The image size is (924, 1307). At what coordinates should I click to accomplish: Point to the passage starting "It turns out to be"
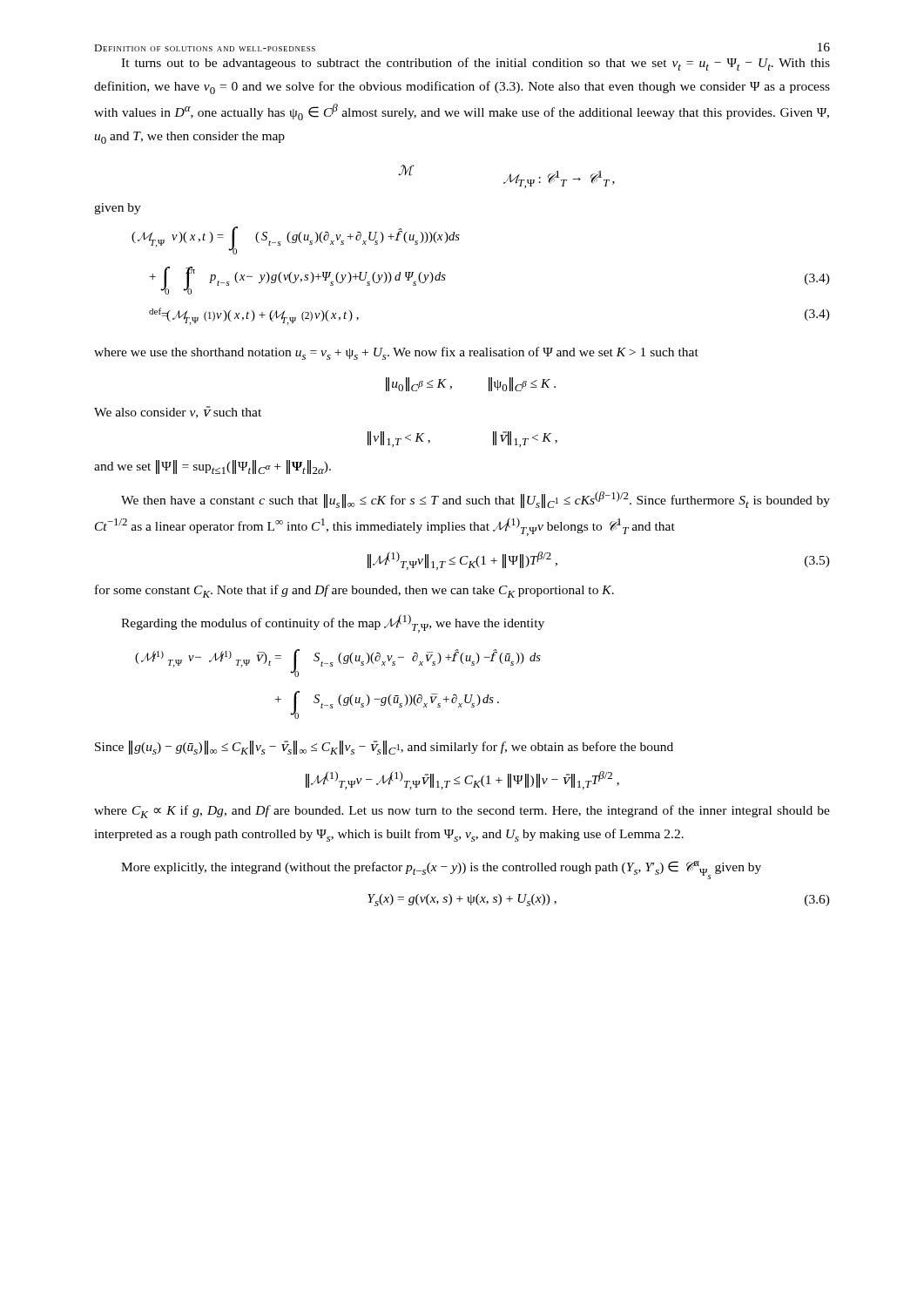462,101
